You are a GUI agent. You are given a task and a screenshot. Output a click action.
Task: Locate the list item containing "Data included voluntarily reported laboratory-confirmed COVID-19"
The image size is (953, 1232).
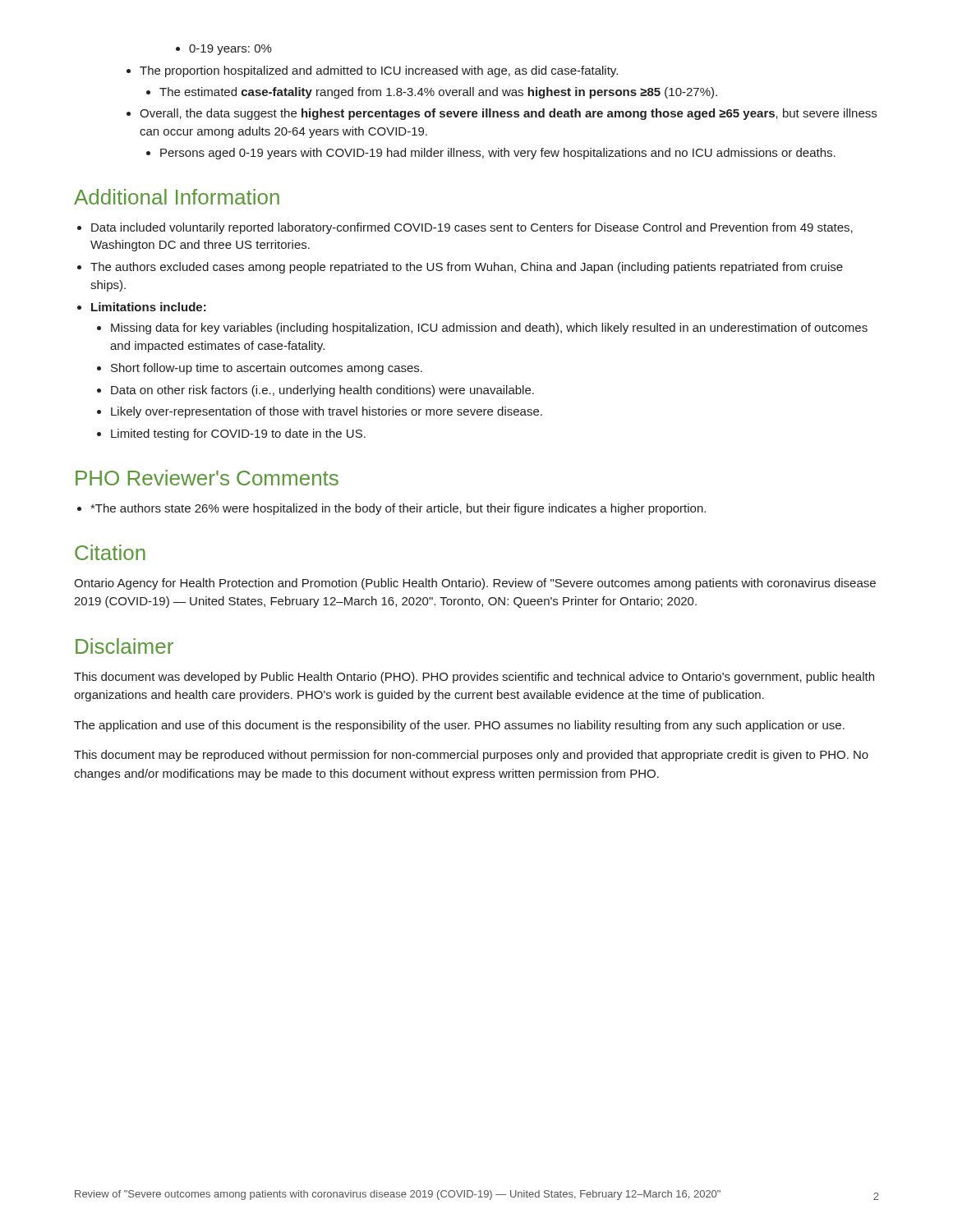[x=476, y=236]
